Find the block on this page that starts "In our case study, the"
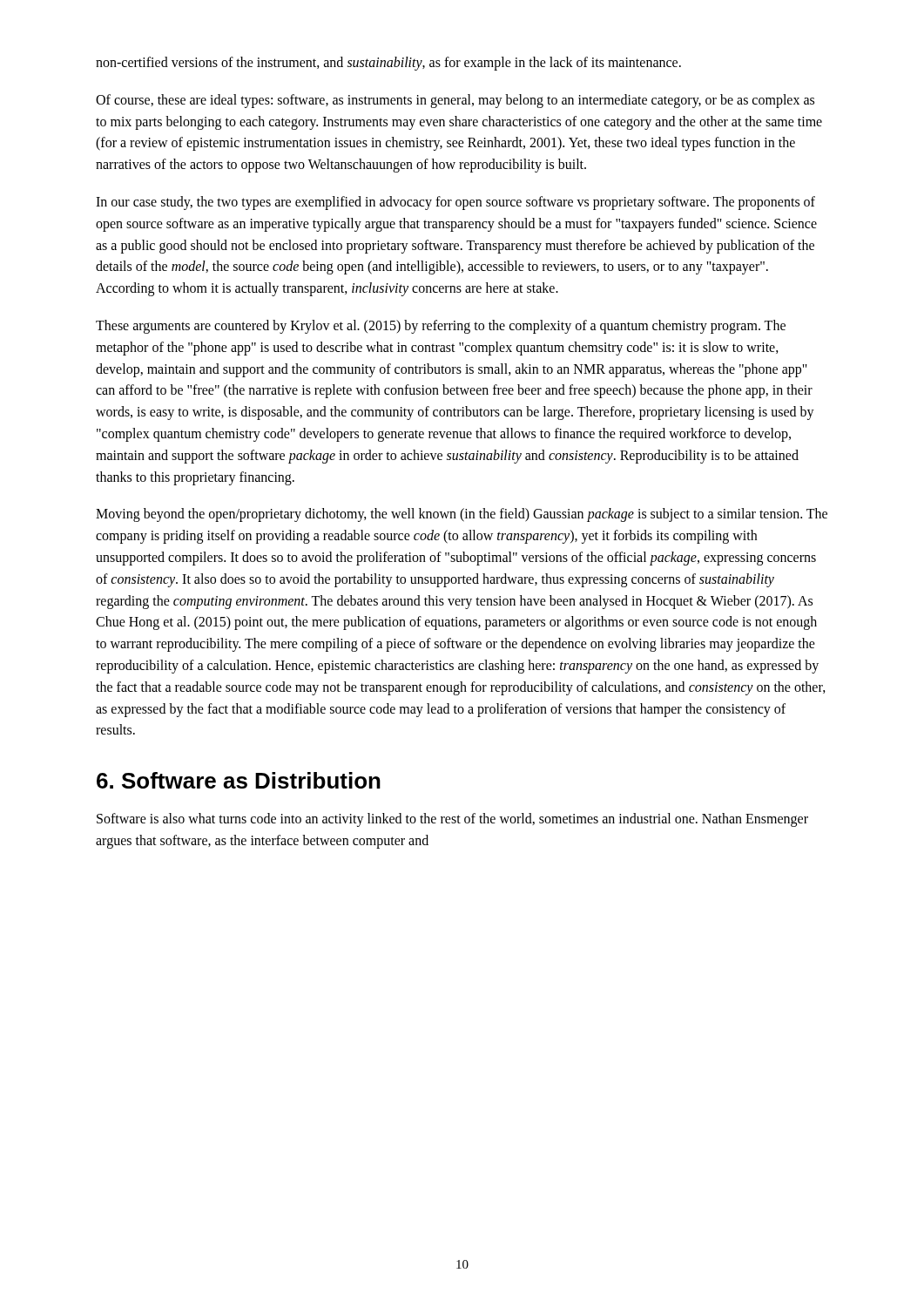 coord(462,246)
